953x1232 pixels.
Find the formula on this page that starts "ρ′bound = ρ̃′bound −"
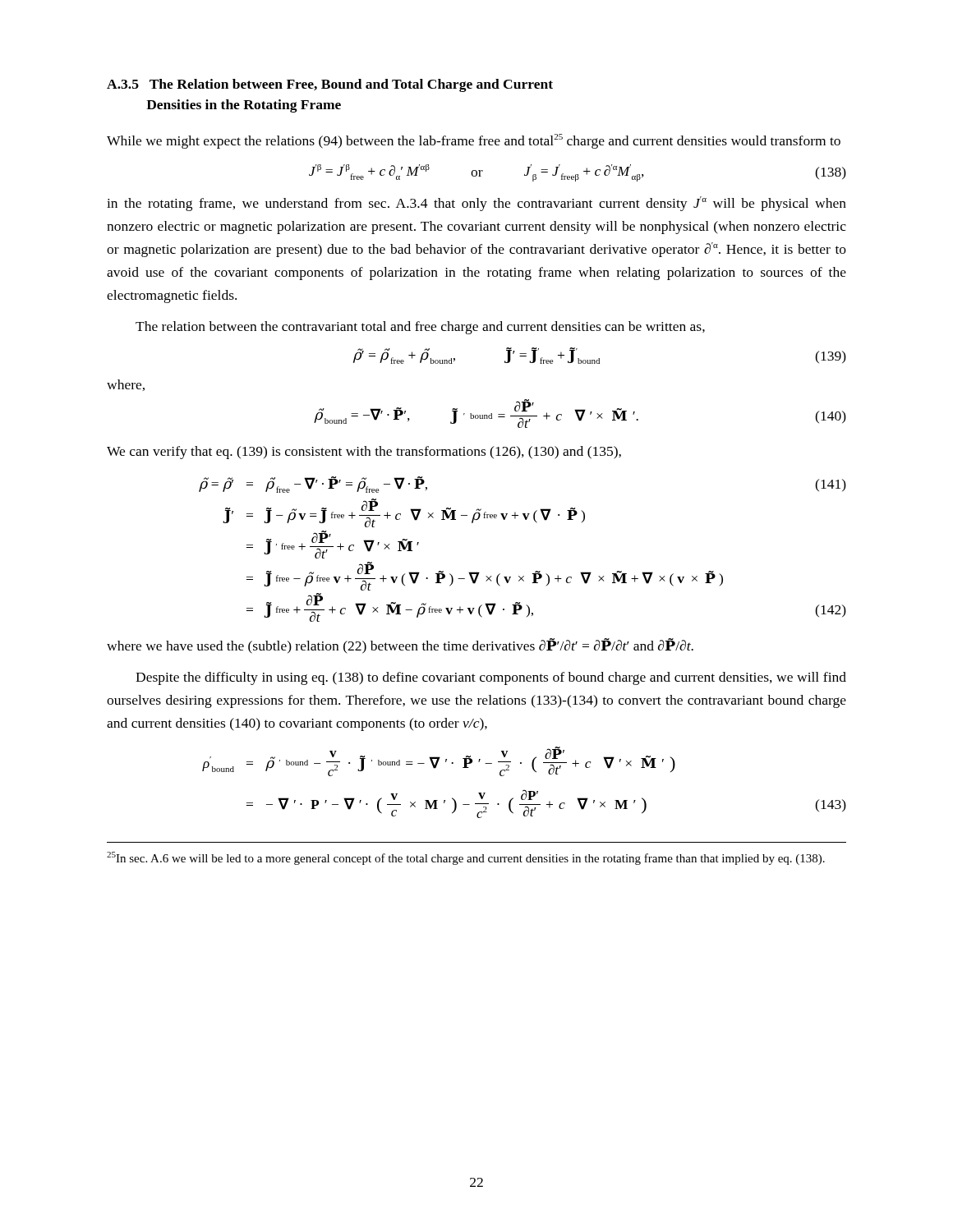(x=501, y=784)
